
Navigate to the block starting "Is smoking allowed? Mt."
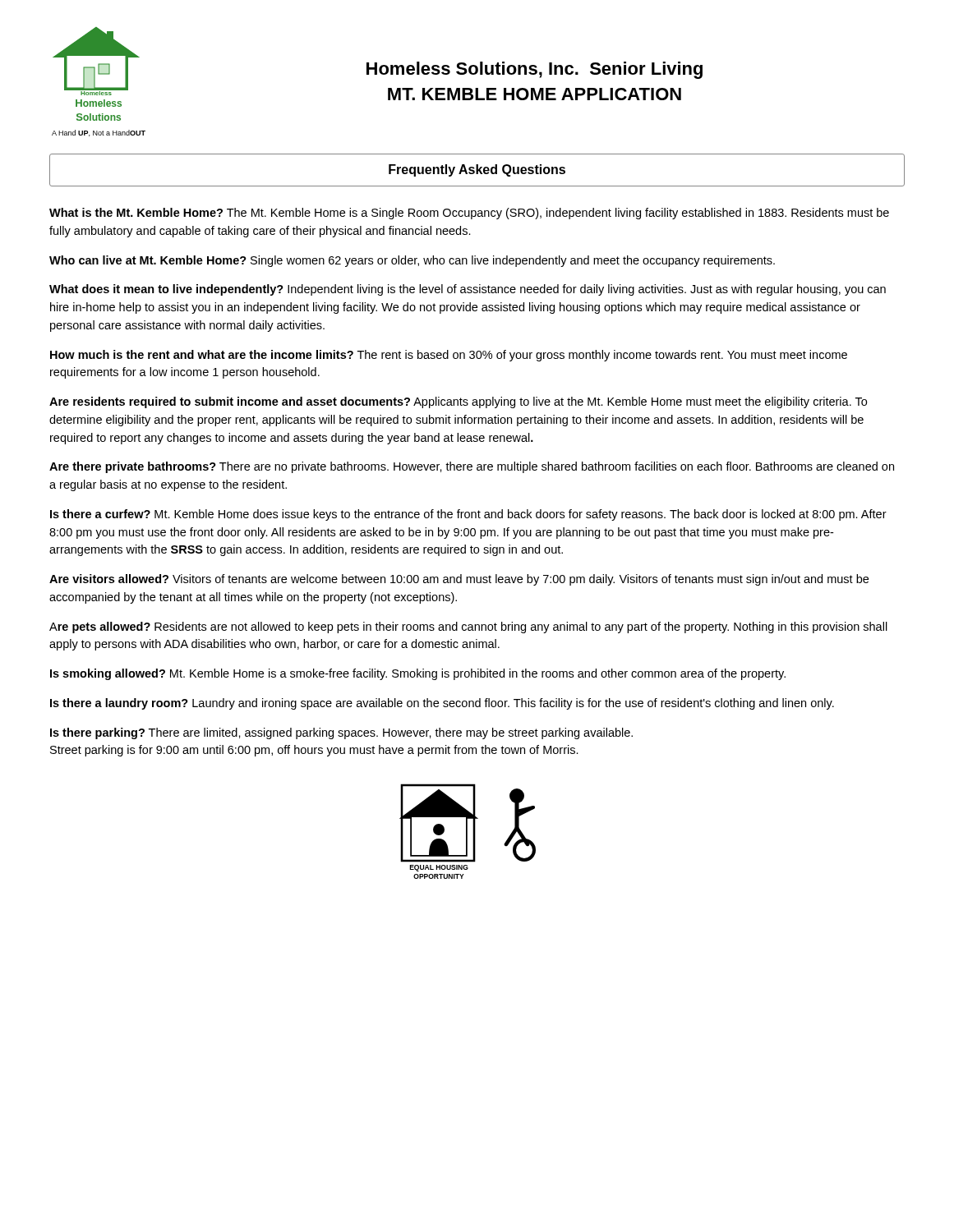coord(477,674)
